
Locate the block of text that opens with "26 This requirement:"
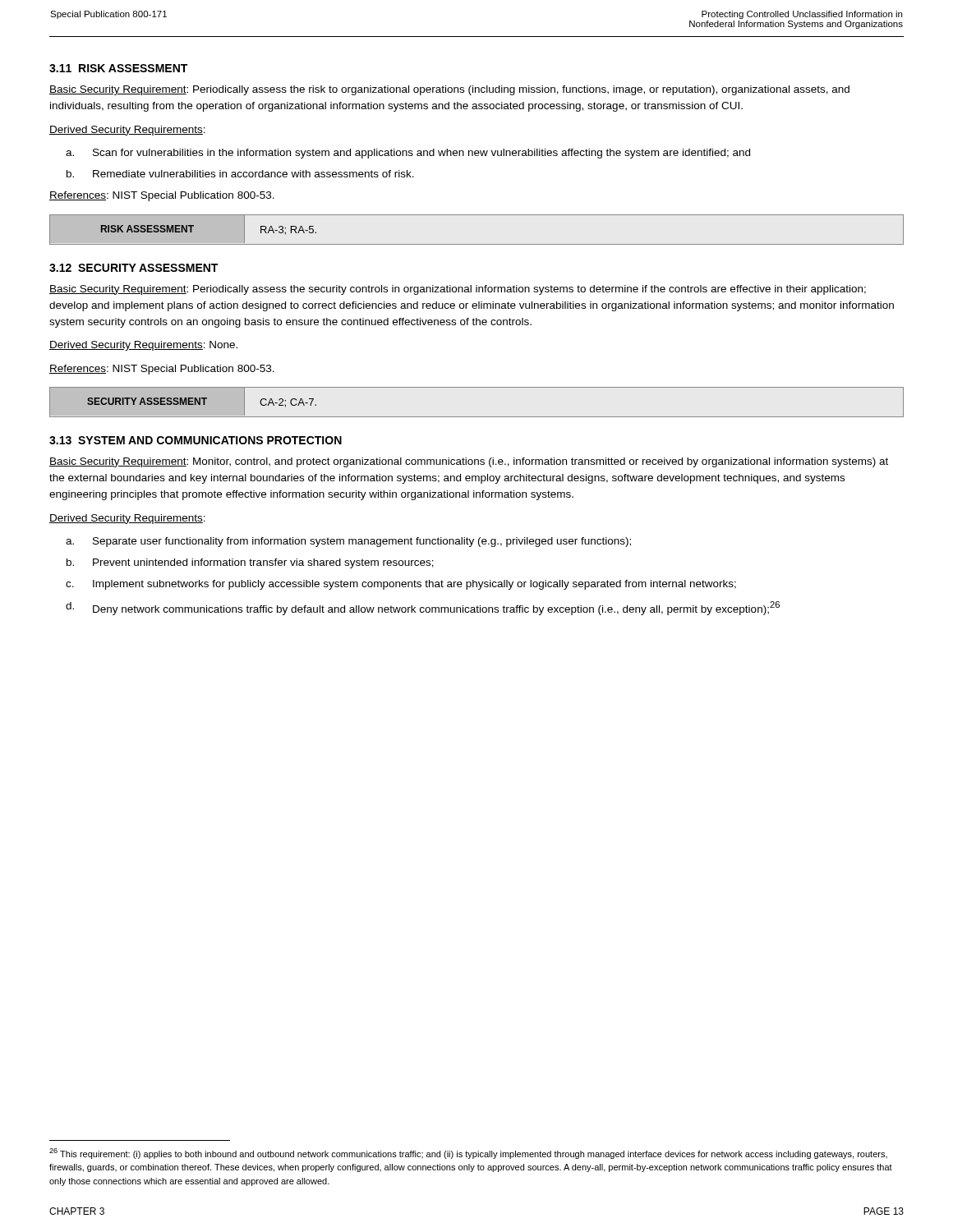tap(471, 1166)
